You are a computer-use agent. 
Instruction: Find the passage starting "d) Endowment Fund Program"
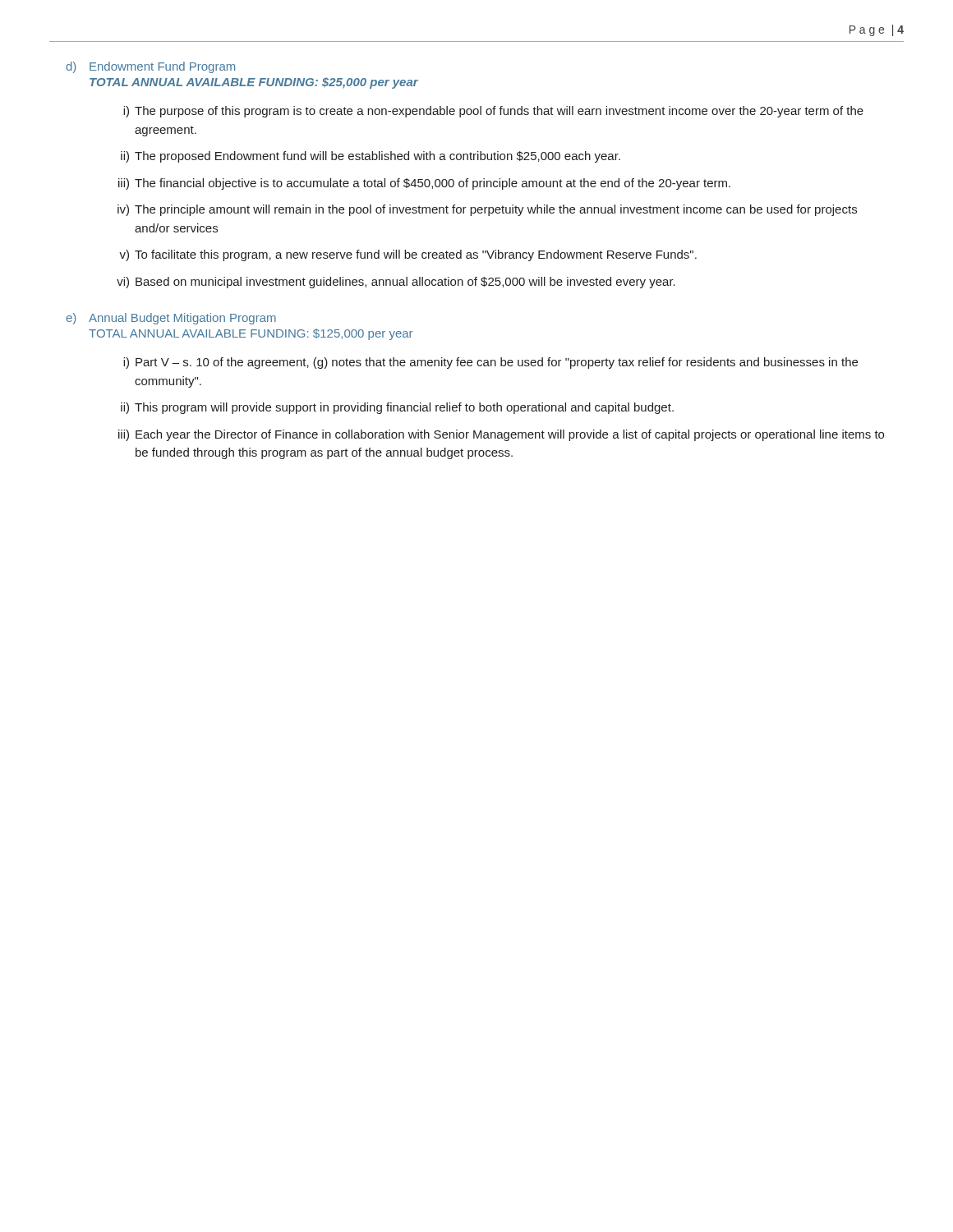tap(151, 66)
